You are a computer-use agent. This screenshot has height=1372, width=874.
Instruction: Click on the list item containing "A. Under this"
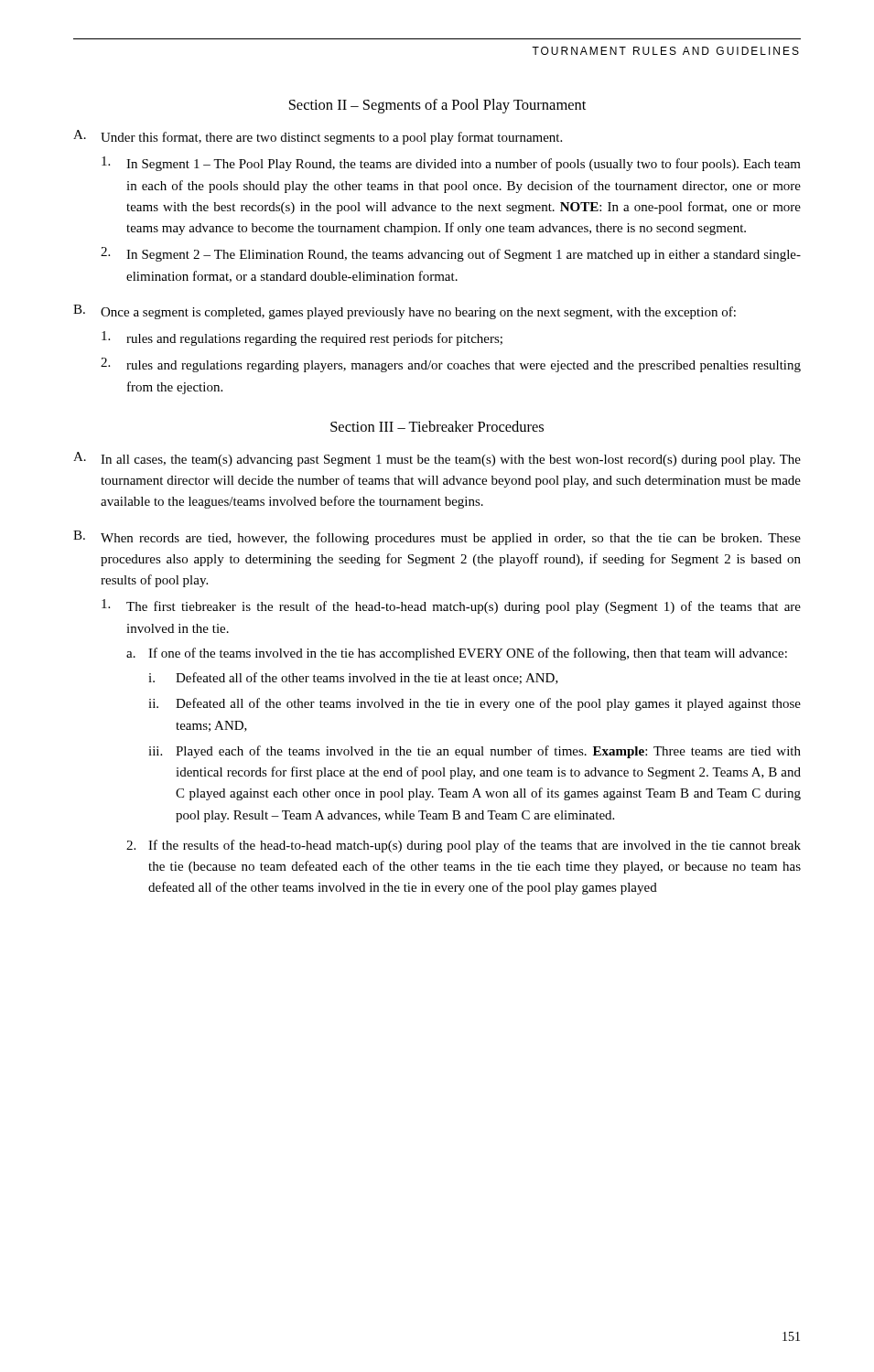[437, 210]
